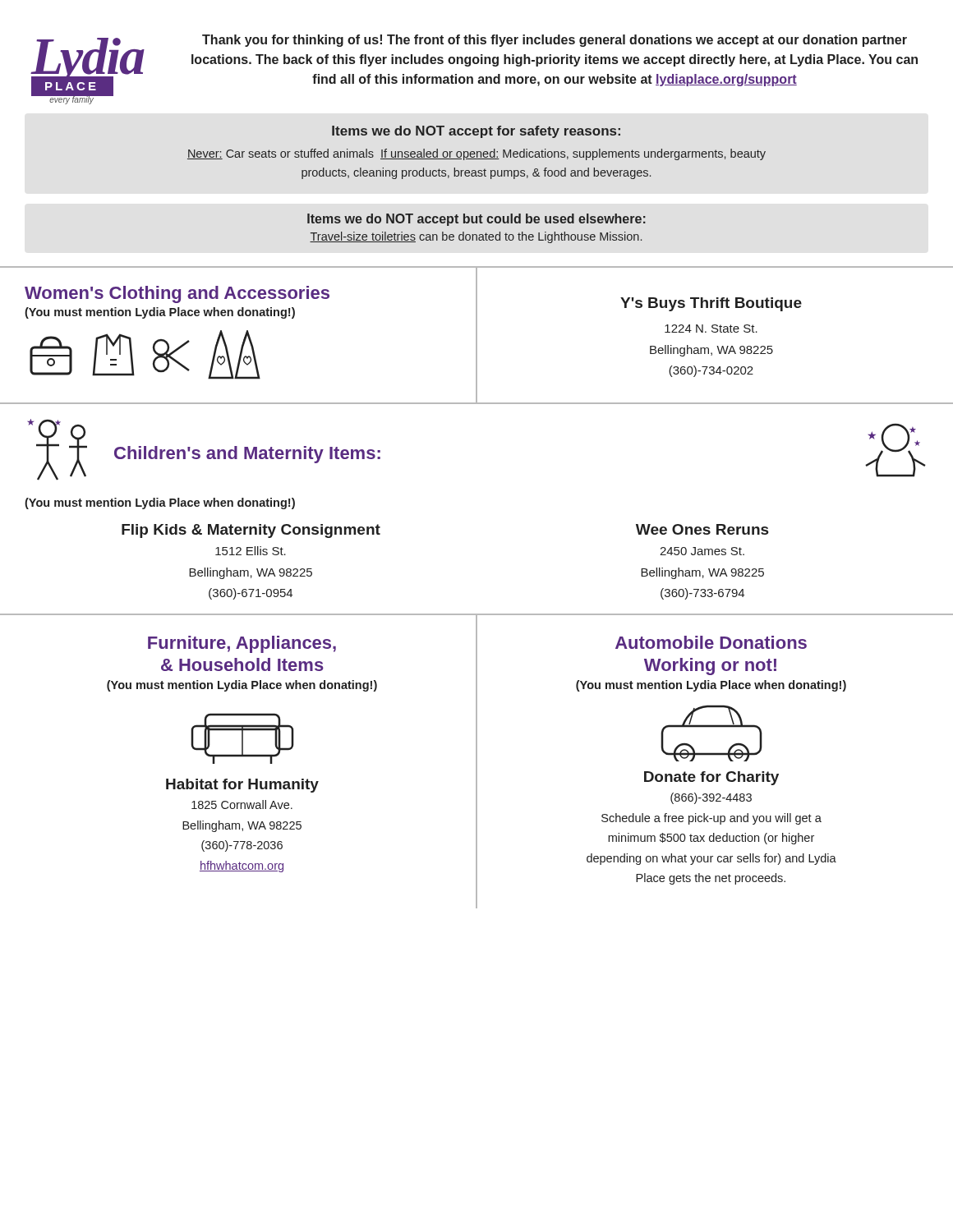
Task: Locate the text starting "Thank you for thinking of us!"
Action: point(555,60)
